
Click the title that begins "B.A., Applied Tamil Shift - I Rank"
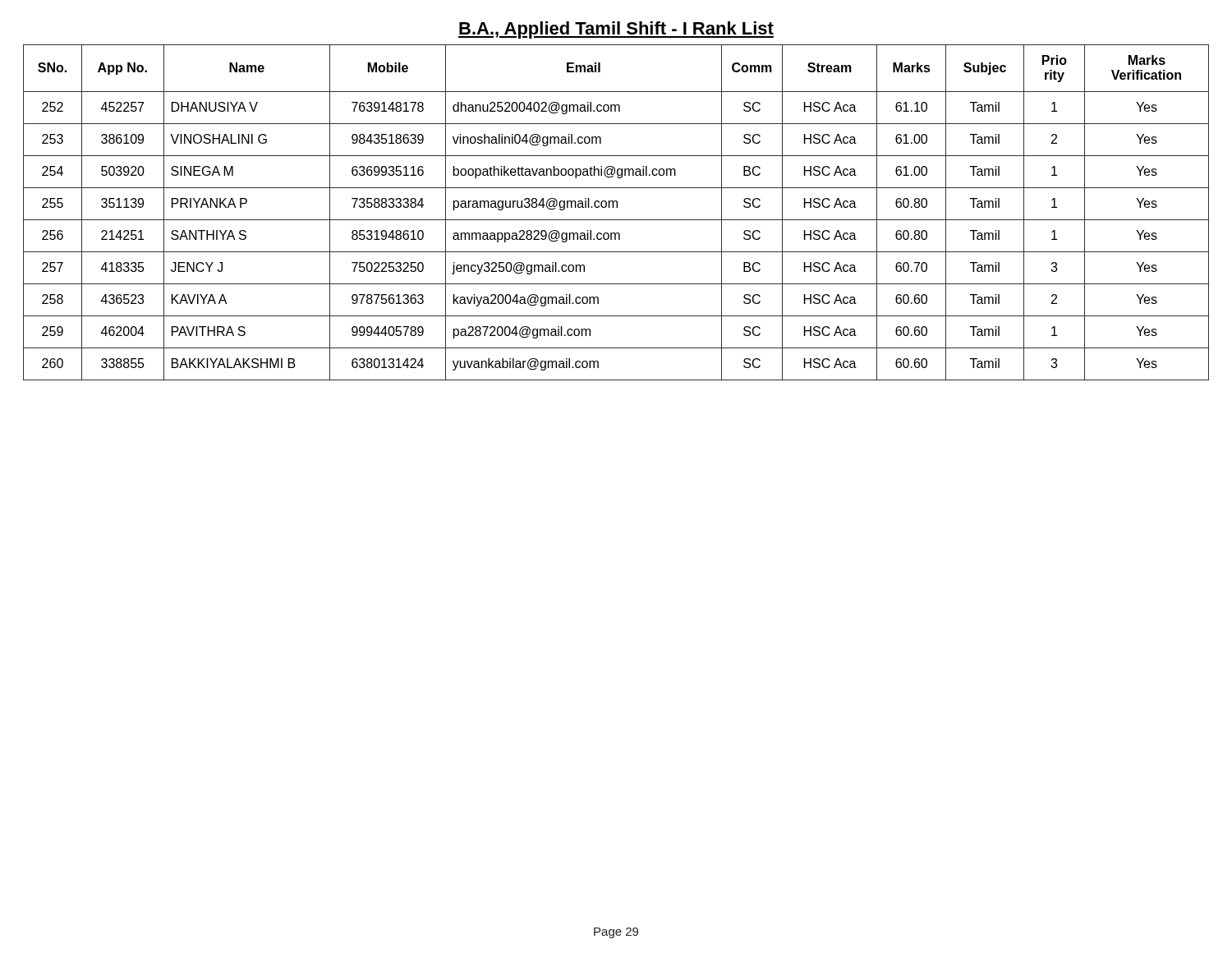(616, 29)
